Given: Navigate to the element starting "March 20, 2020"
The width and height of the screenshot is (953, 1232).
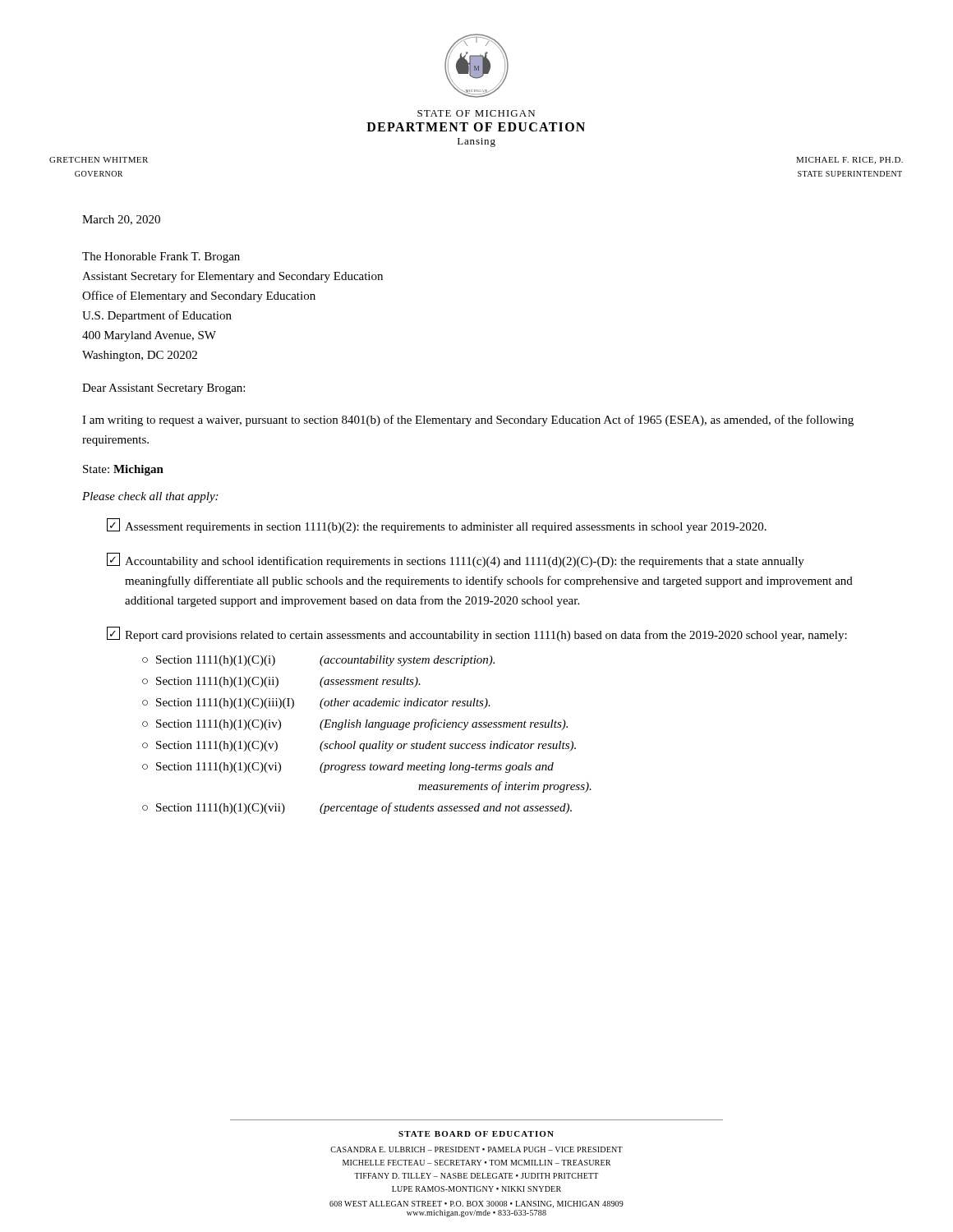Looking at the screenshot, I should coord(121,219).
